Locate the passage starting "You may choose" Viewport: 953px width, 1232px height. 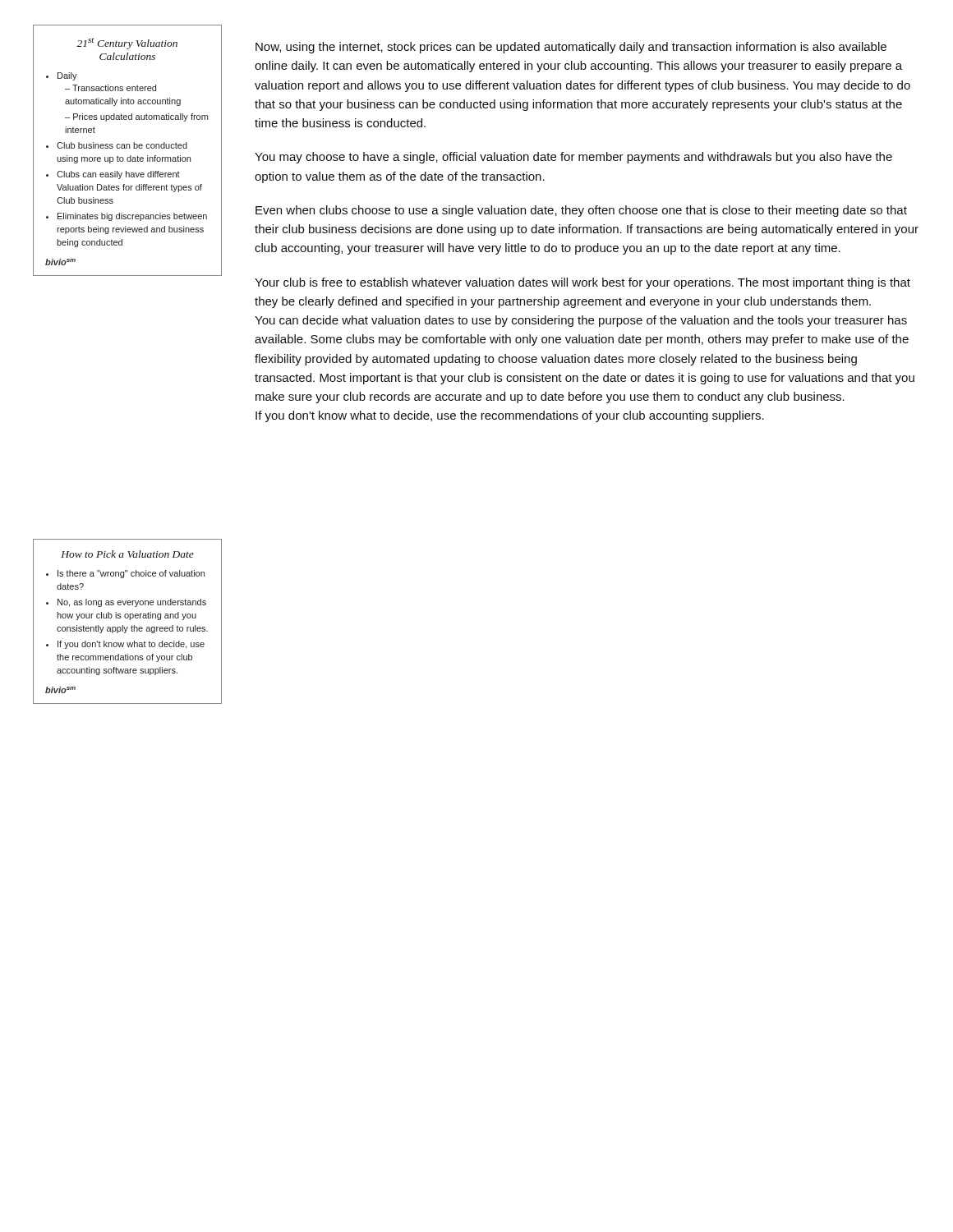587,166
